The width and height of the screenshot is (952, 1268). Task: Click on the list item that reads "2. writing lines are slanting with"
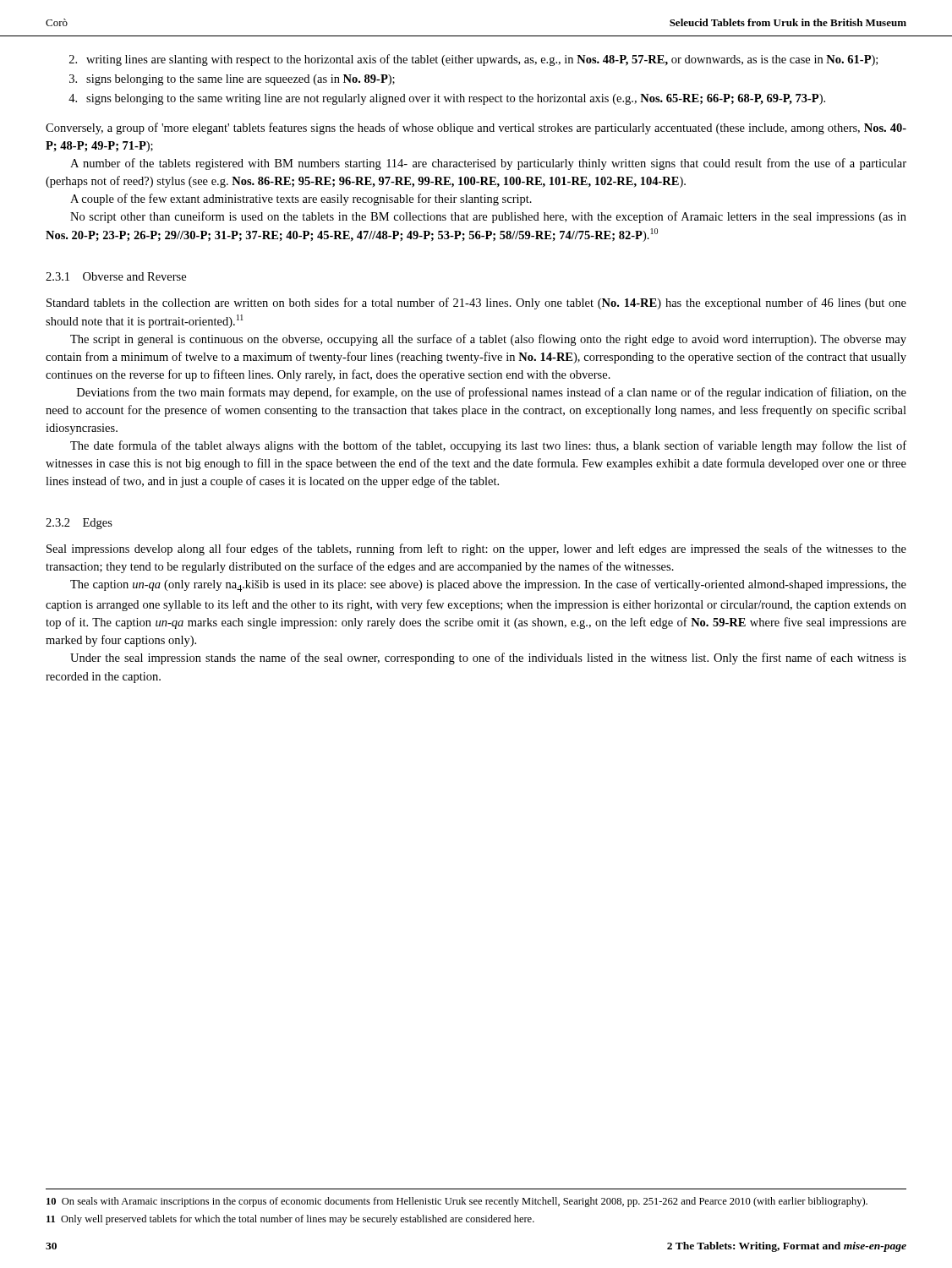pos(476,60)
